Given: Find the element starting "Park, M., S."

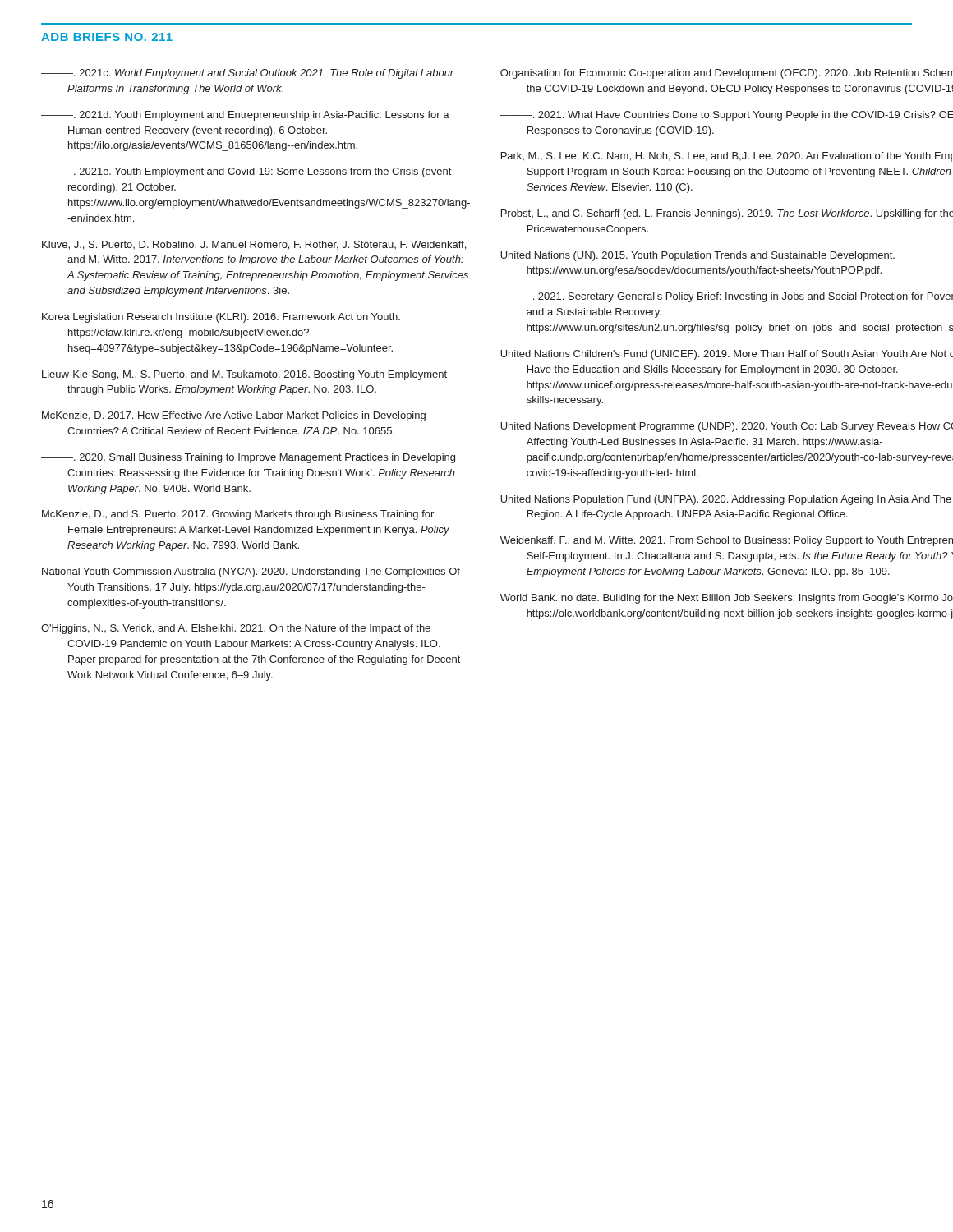Looking at the screenshot, I should [x=727, y=171].
